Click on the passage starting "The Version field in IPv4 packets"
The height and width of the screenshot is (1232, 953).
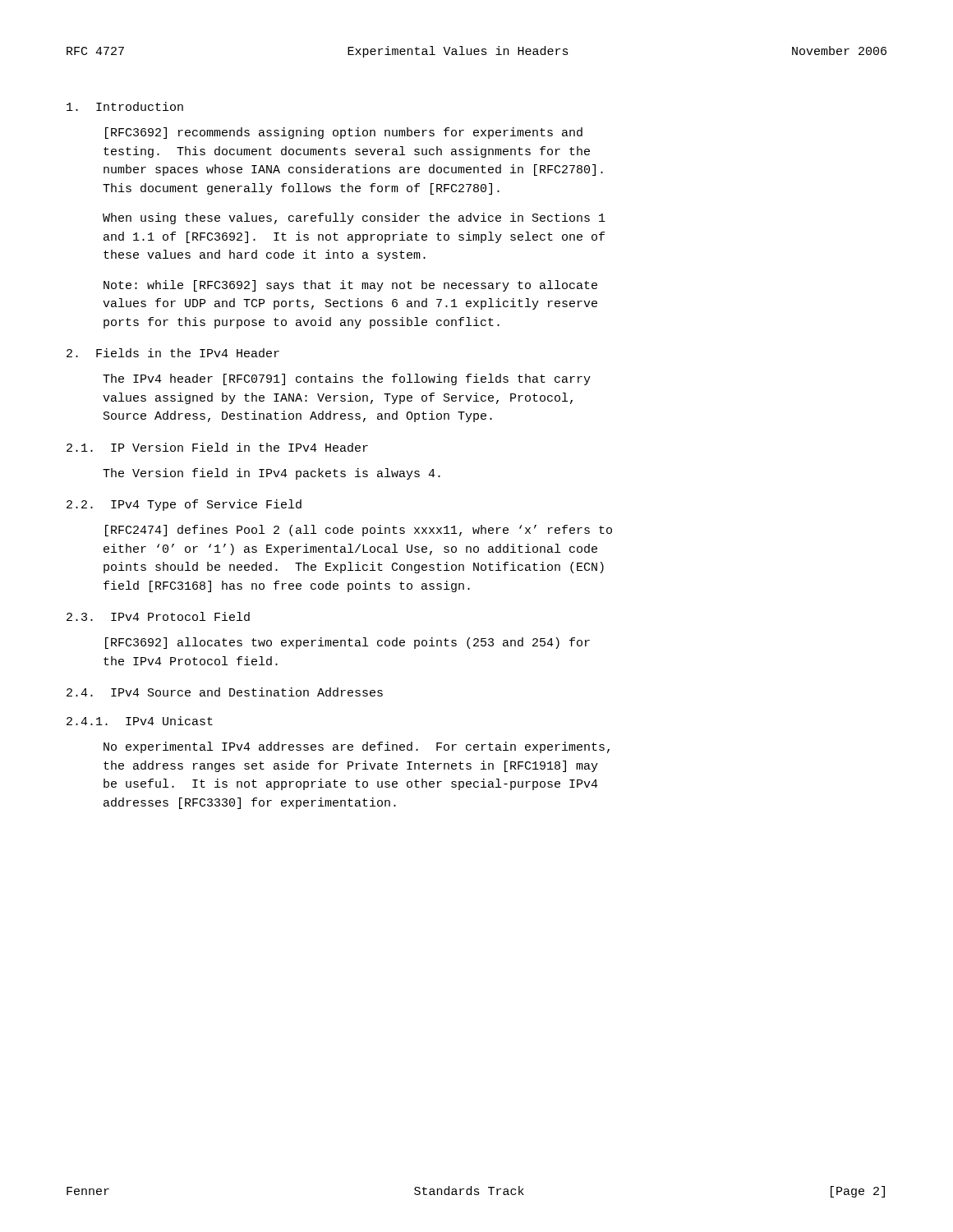(273, 474)
